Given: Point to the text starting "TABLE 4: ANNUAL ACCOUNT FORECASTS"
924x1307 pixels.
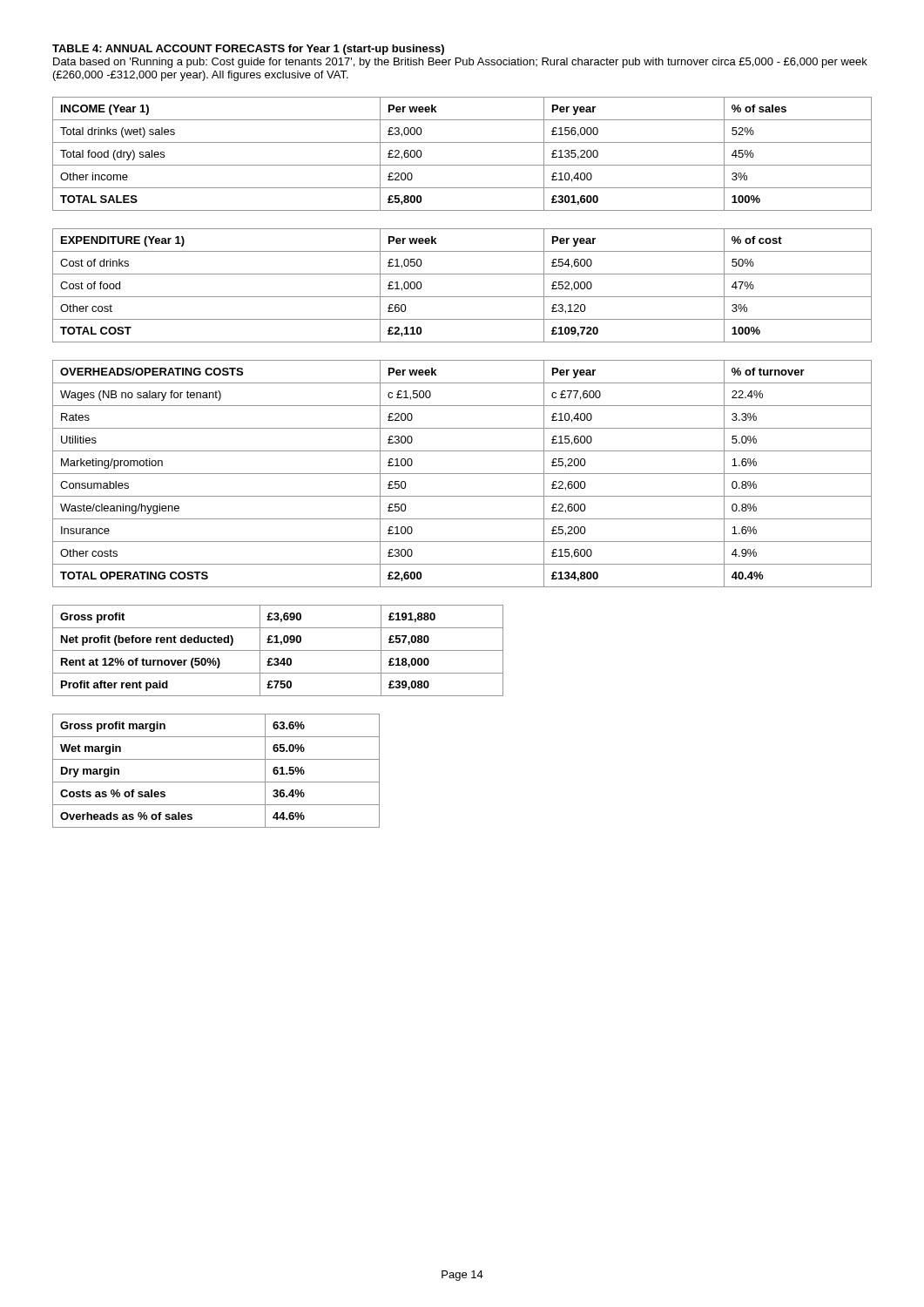Looking at the screenshot, I should tap(248, 48).
